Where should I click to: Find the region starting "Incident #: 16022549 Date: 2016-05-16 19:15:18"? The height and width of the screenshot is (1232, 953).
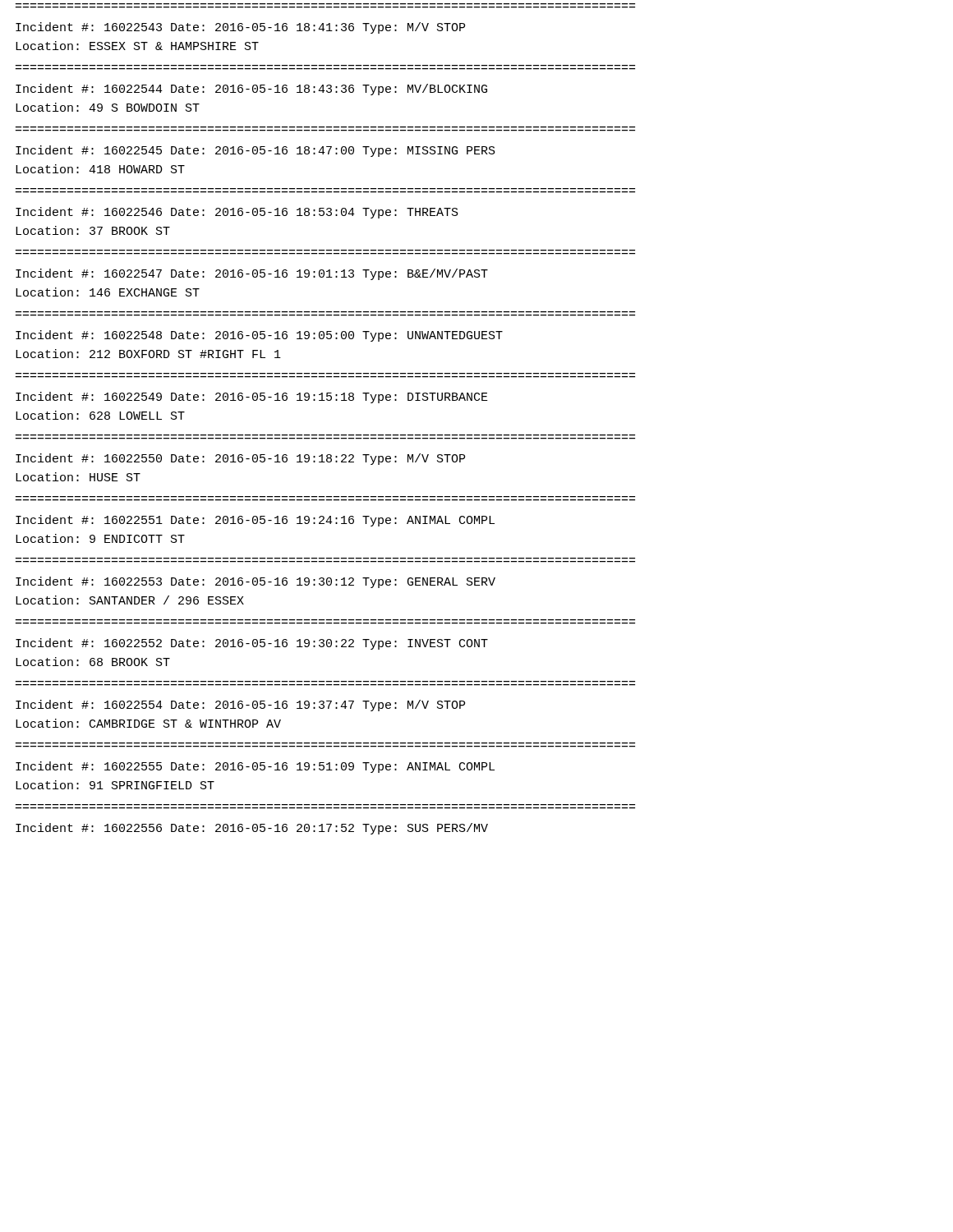tap(251, 407)
